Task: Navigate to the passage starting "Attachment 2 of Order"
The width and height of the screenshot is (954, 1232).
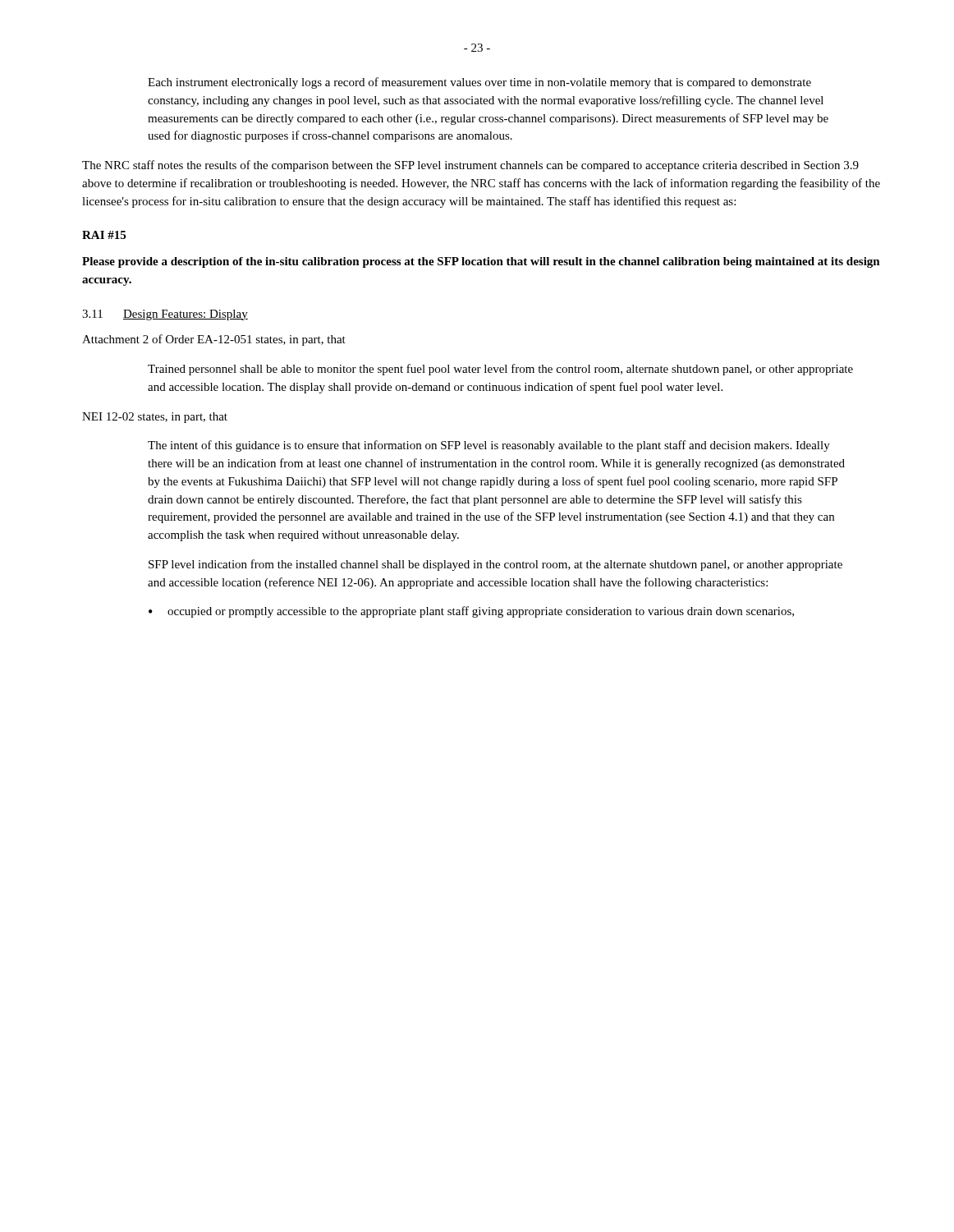Action: pos(214,339)
